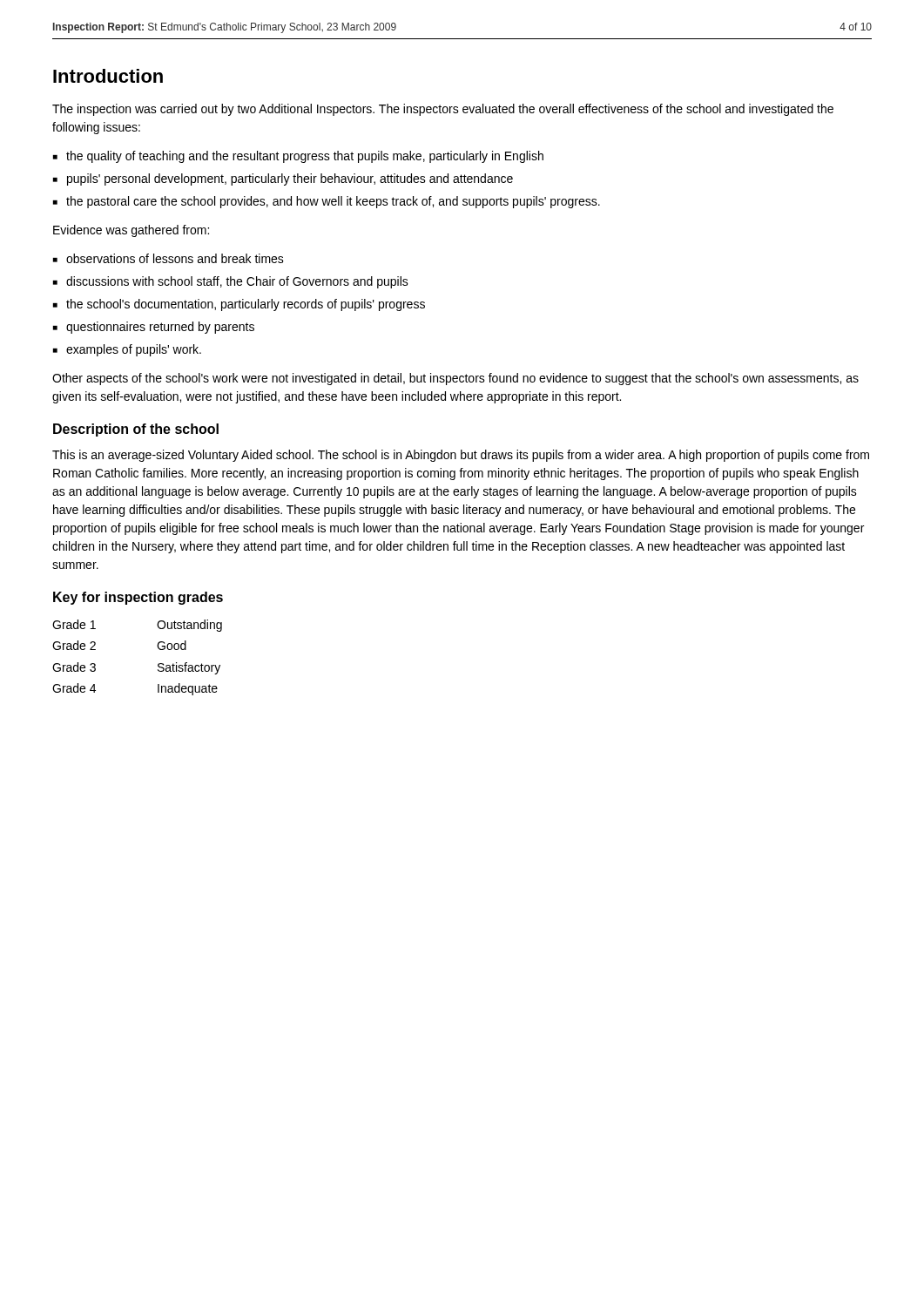
Task: Navigate to the passage starting "The inspection was carried out"
Action: coord(462,119)
